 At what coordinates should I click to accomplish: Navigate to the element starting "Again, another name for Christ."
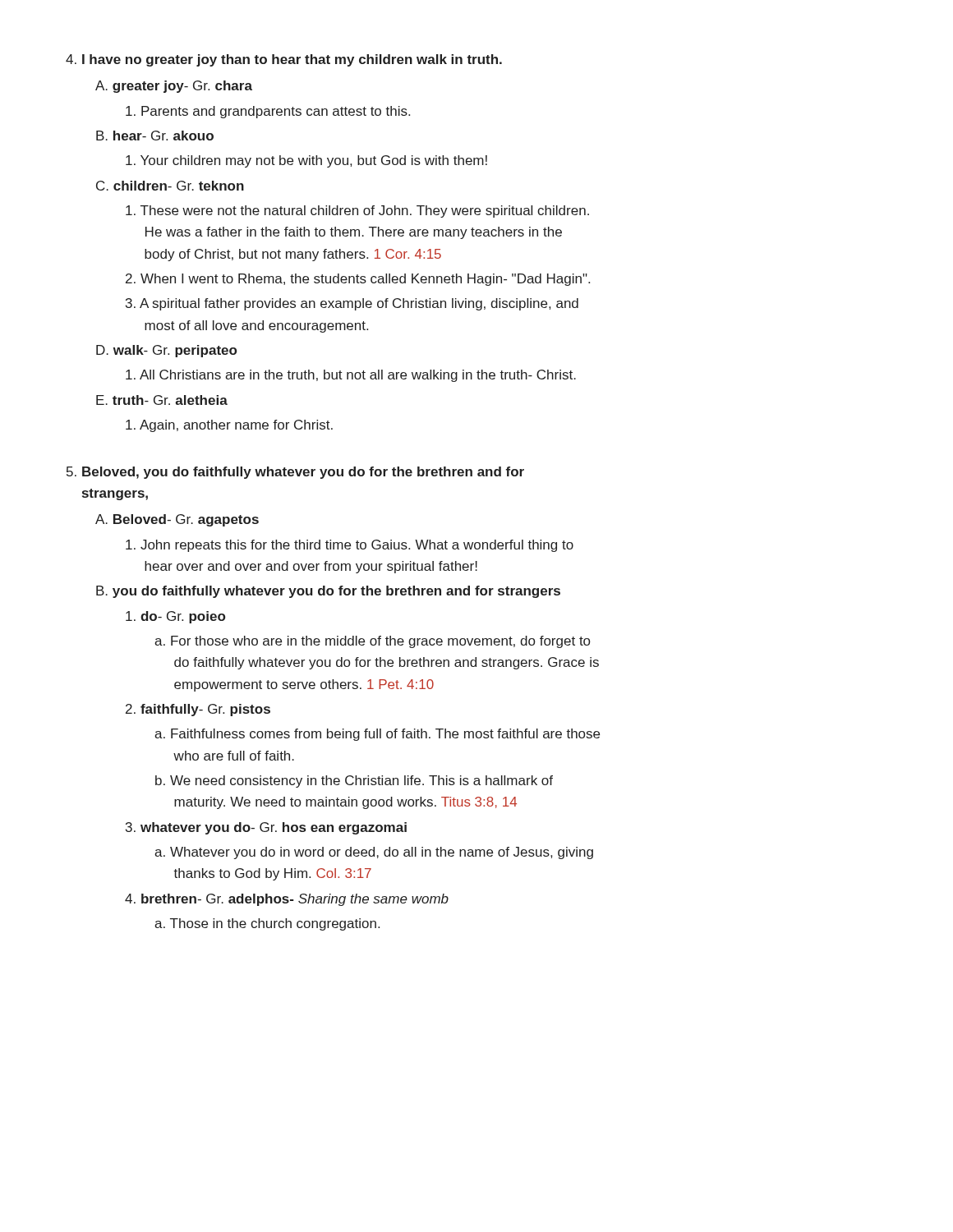point(229,425)
